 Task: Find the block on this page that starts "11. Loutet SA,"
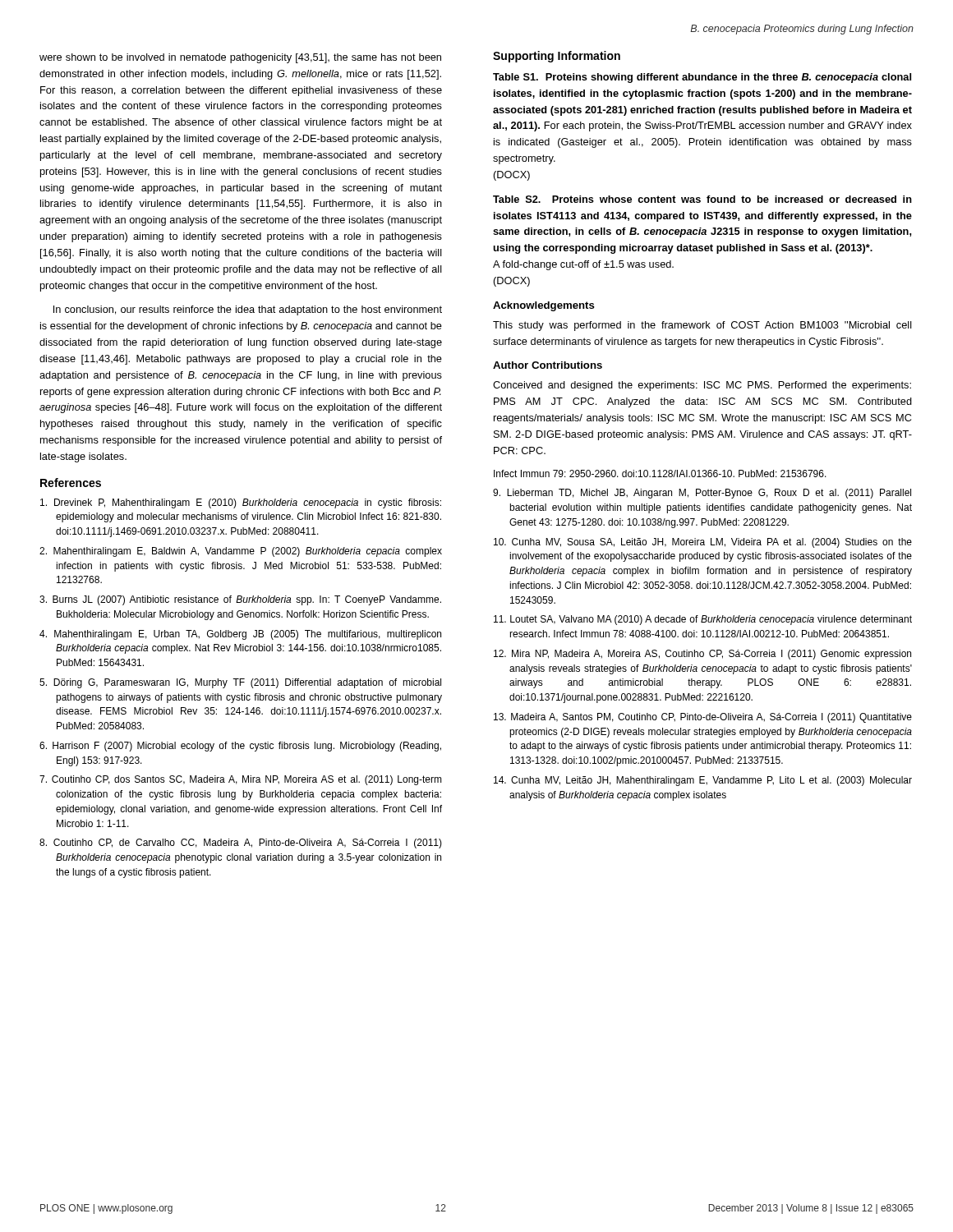pyautogui.click(x=702, y=627)
